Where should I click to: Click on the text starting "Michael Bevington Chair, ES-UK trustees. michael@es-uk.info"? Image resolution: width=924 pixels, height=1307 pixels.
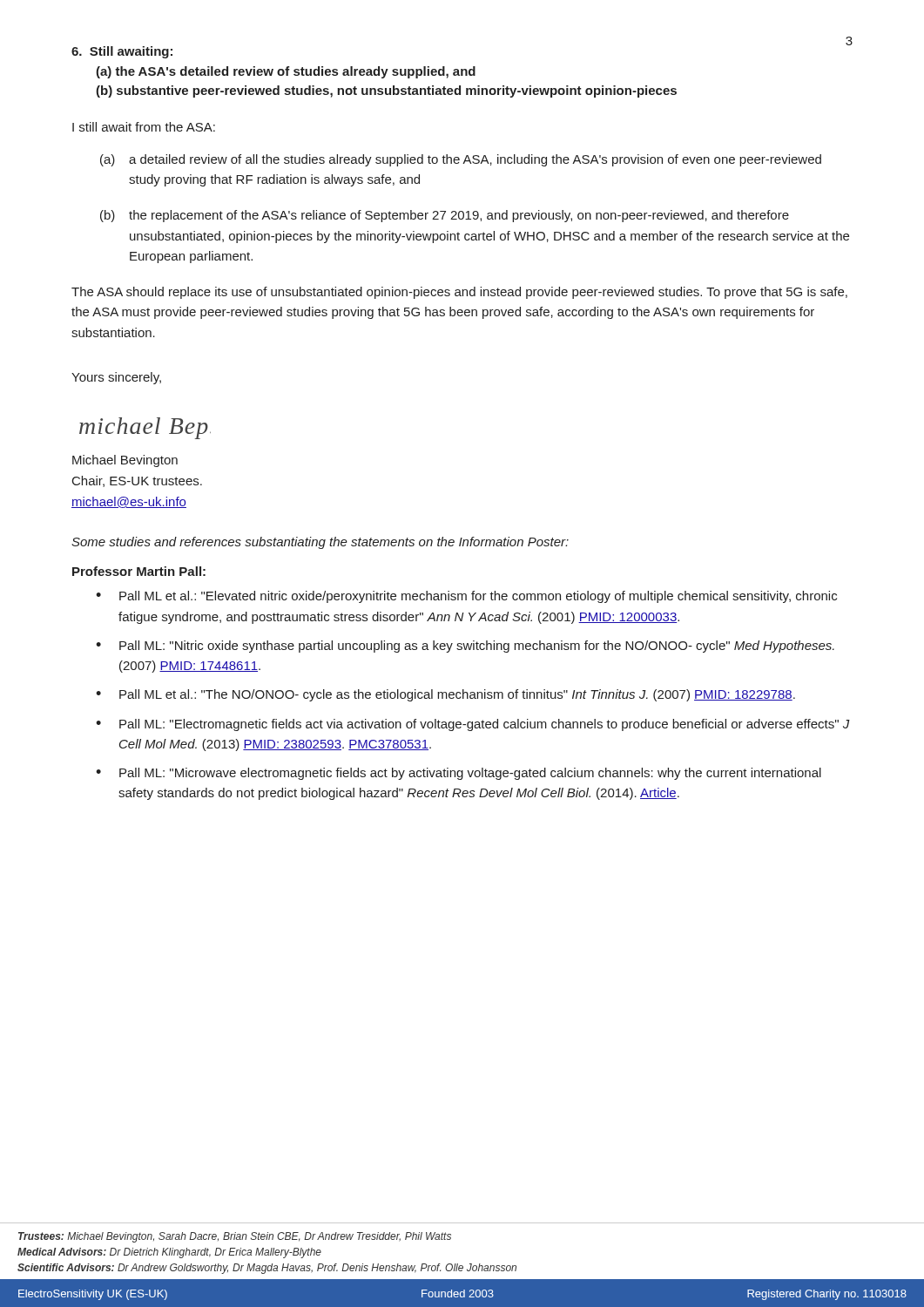point(137,481)
